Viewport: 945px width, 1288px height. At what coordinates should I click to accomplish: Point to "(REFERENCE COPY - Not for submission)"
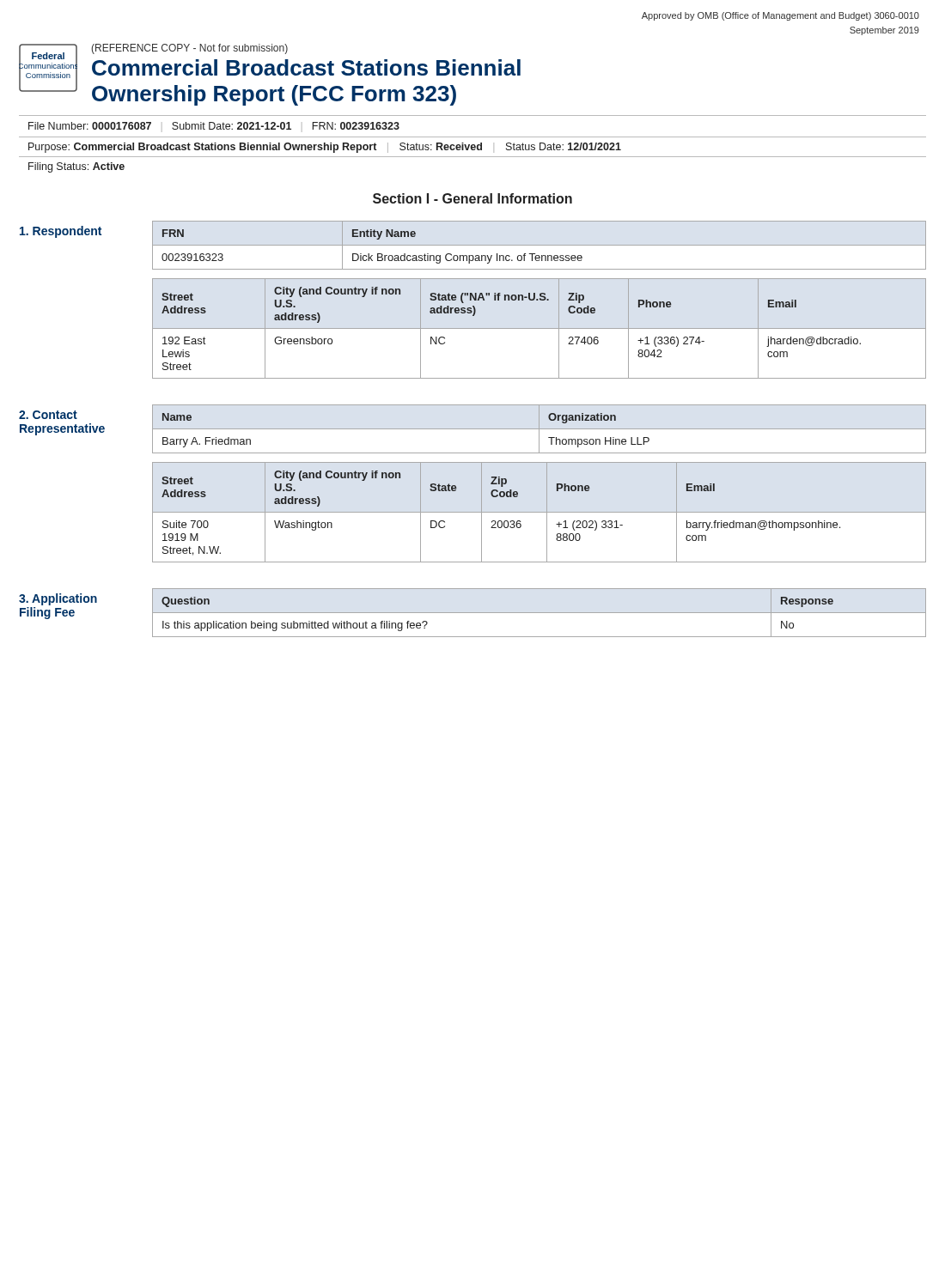click(190, 48)
